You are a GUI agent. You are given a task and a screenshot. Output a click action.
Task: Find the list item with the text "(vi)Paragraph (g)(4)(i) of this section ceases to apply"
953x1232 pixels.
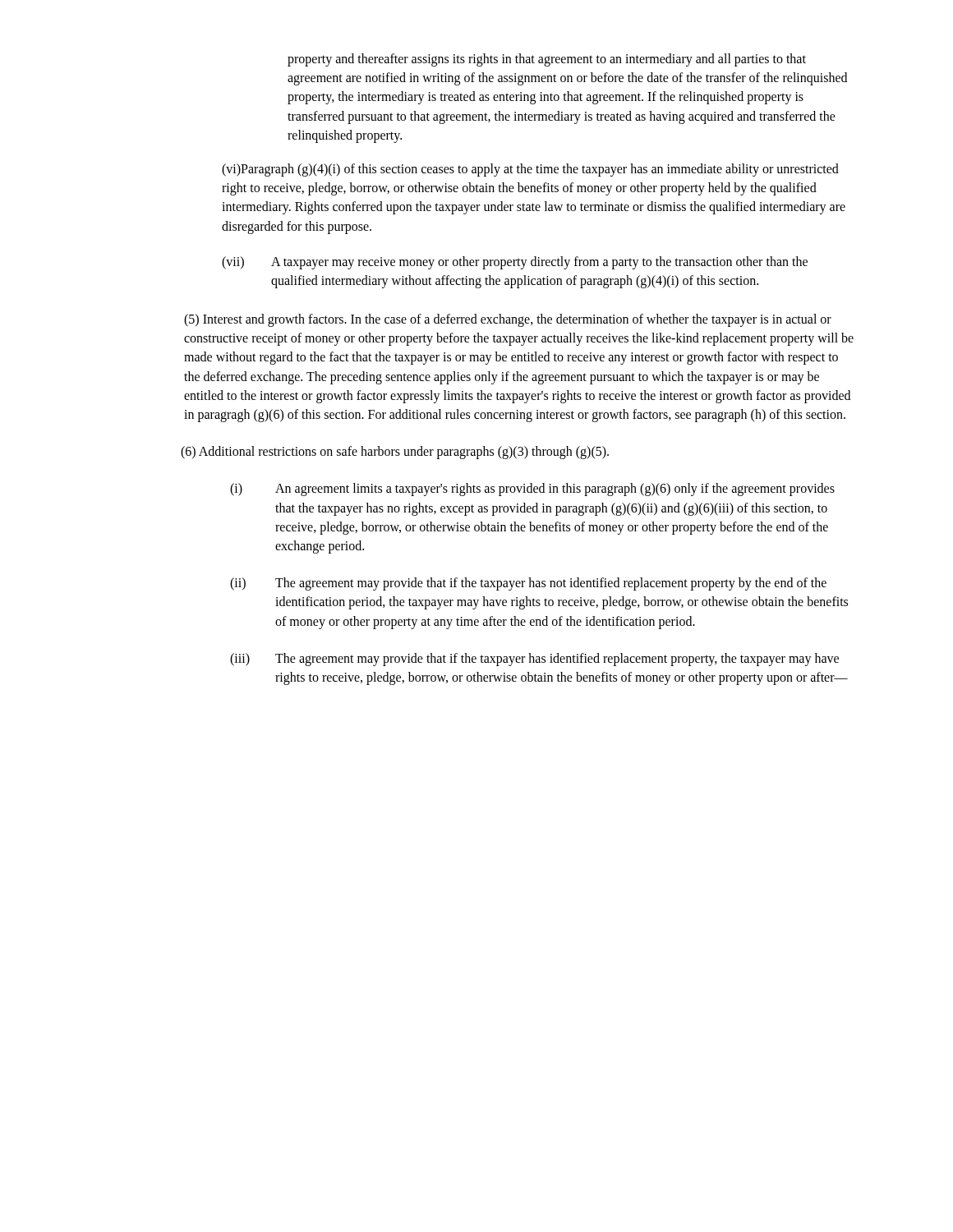pyautogui.click(x=518, y=197)
